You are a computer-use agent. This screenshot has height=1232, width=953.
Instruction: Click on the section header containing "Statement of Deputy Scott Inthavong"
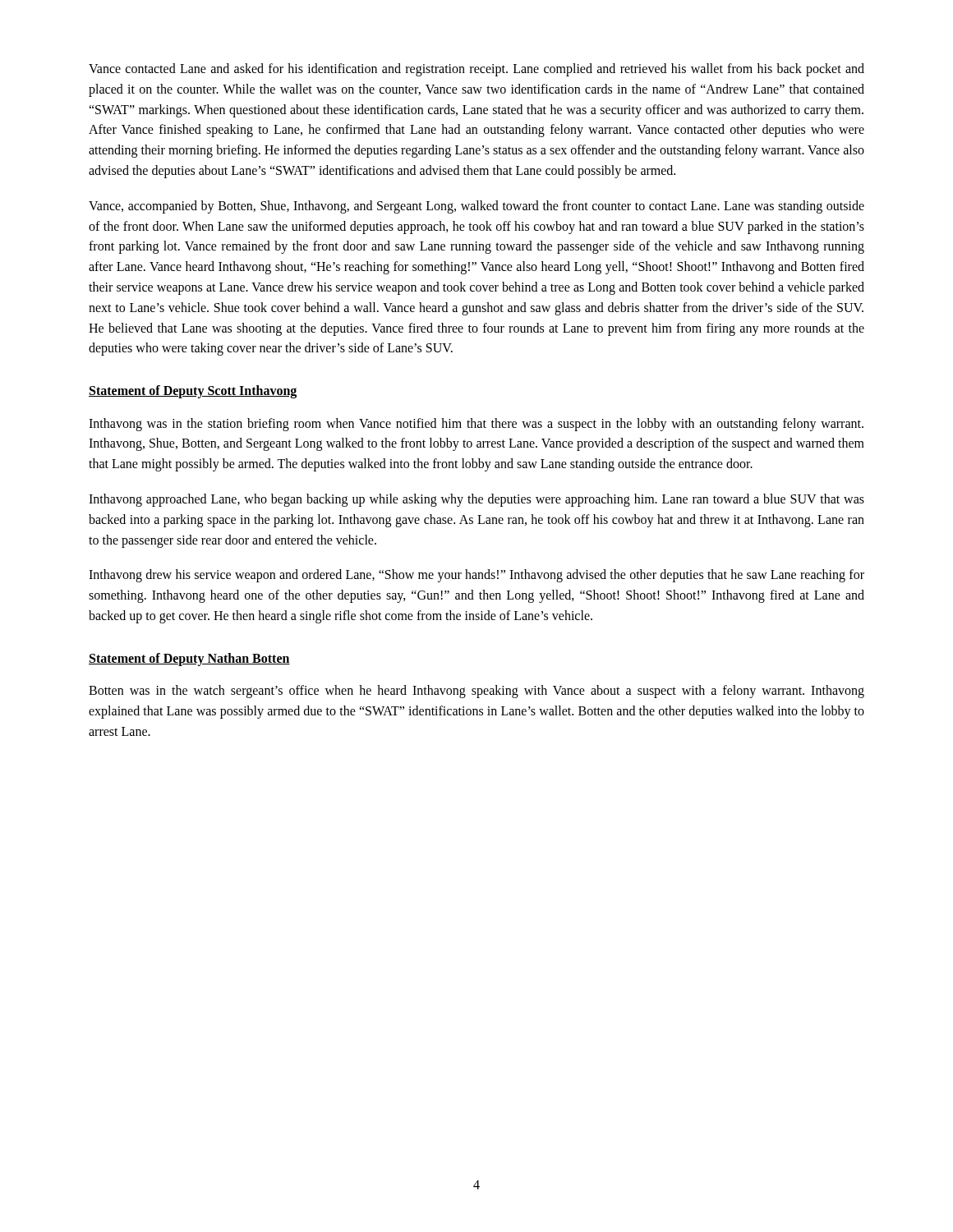(x=193, y=391)
